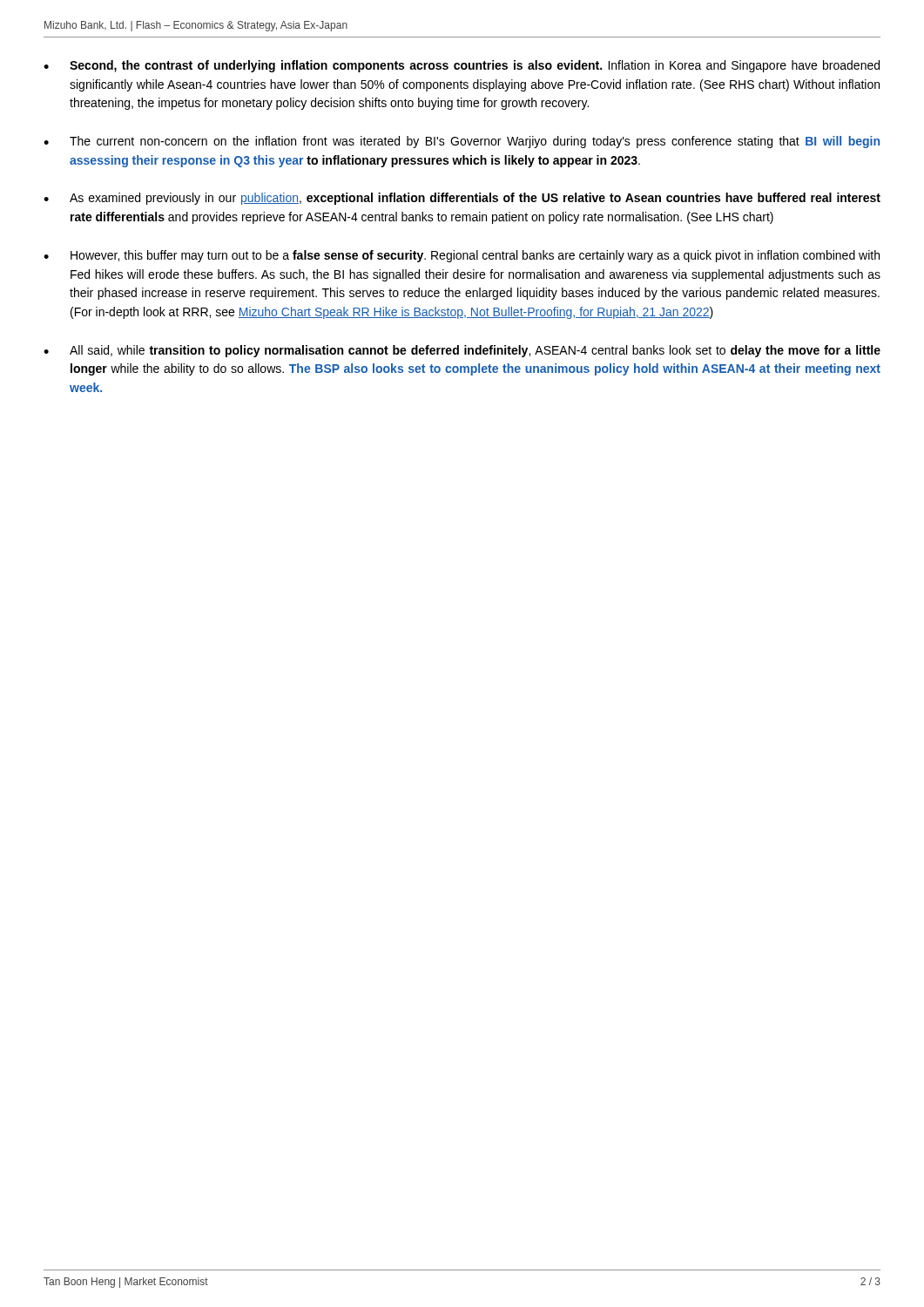Click on the element starting "• The current"
Viewport: 924px width, 1307px height.
coord(462,151)
